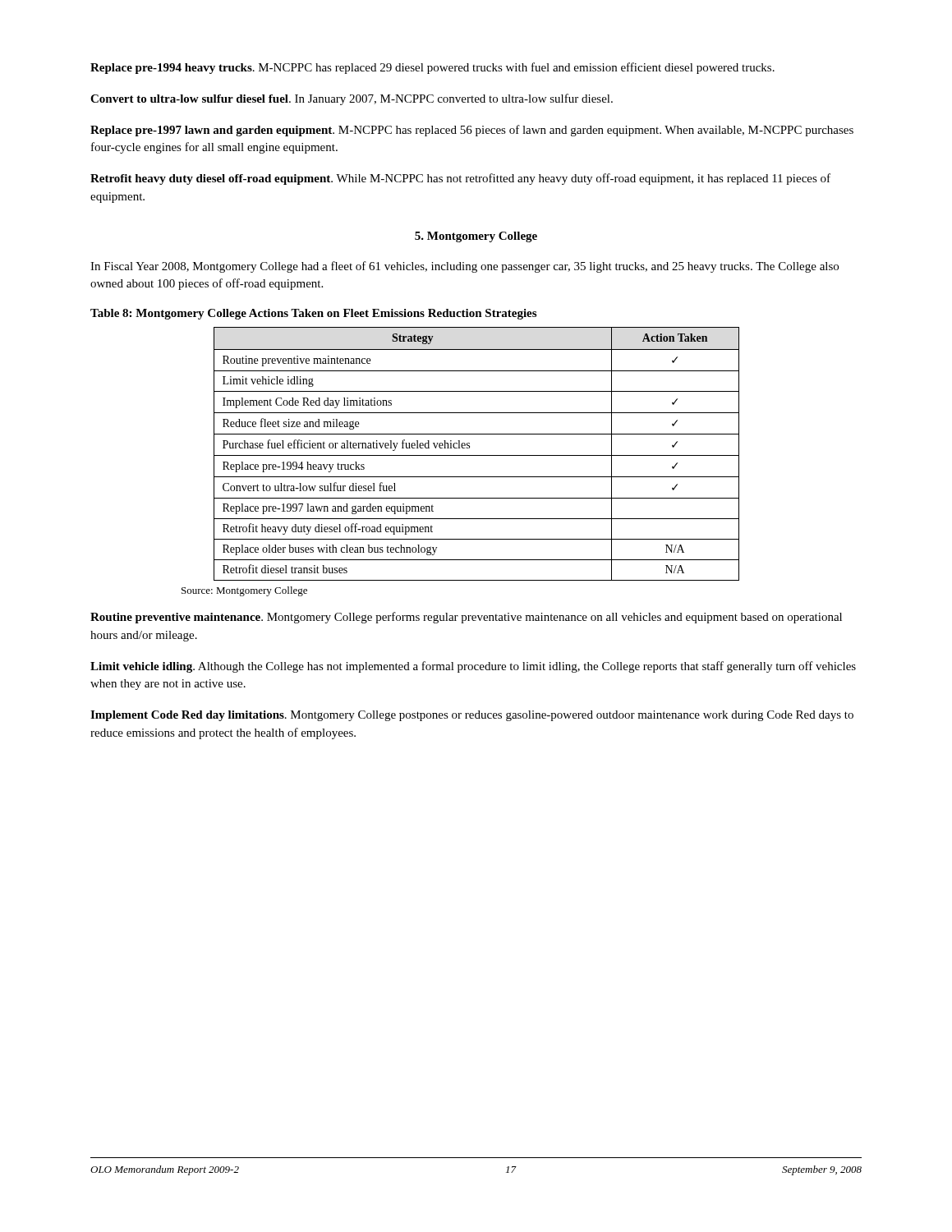952x1232 pixels.
Task: Click the passage that begins "Retrofit heavy duty diesel off-road equipment. While M-NCPPC"
Action: (x=460, y=187)
